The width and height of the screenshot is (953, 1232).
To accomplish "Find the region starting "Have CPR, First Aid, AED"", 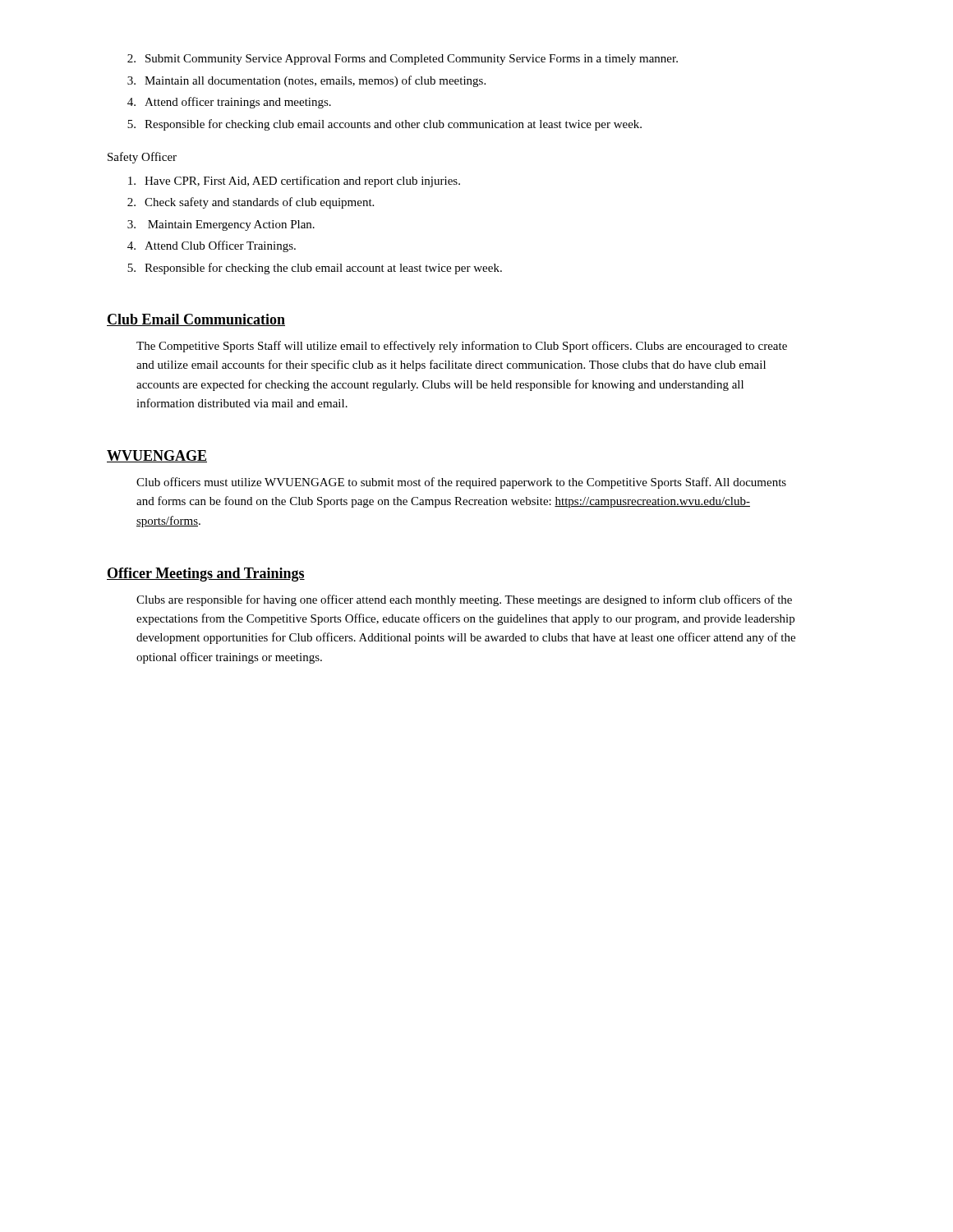I will coord(452,180).
